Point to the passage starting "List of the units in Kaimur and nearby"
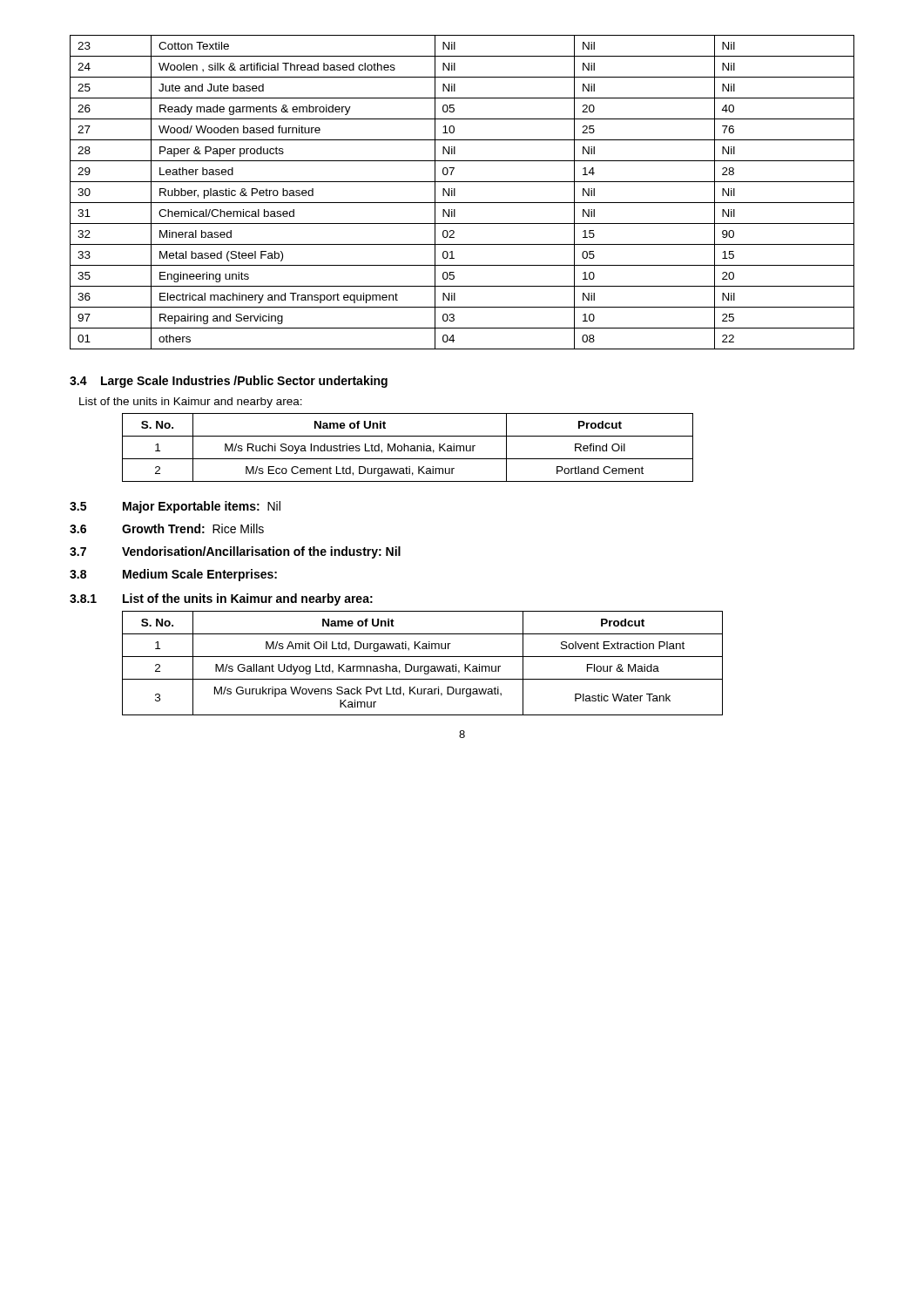Screen dimensions: 1307x924 click(190, 401)
